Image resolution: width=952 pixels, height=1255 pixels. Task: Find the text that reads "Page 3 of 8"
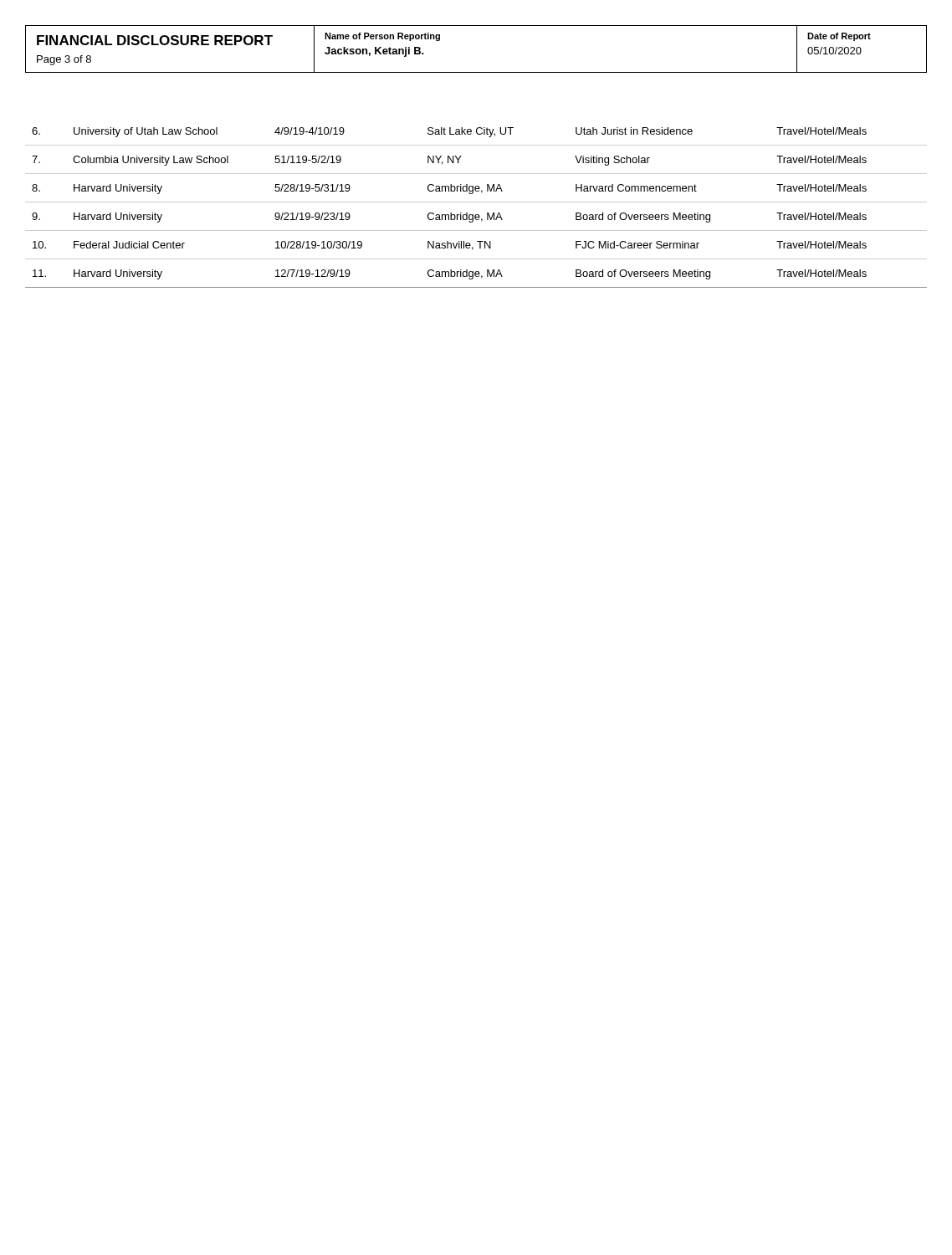tap(64, 59)
